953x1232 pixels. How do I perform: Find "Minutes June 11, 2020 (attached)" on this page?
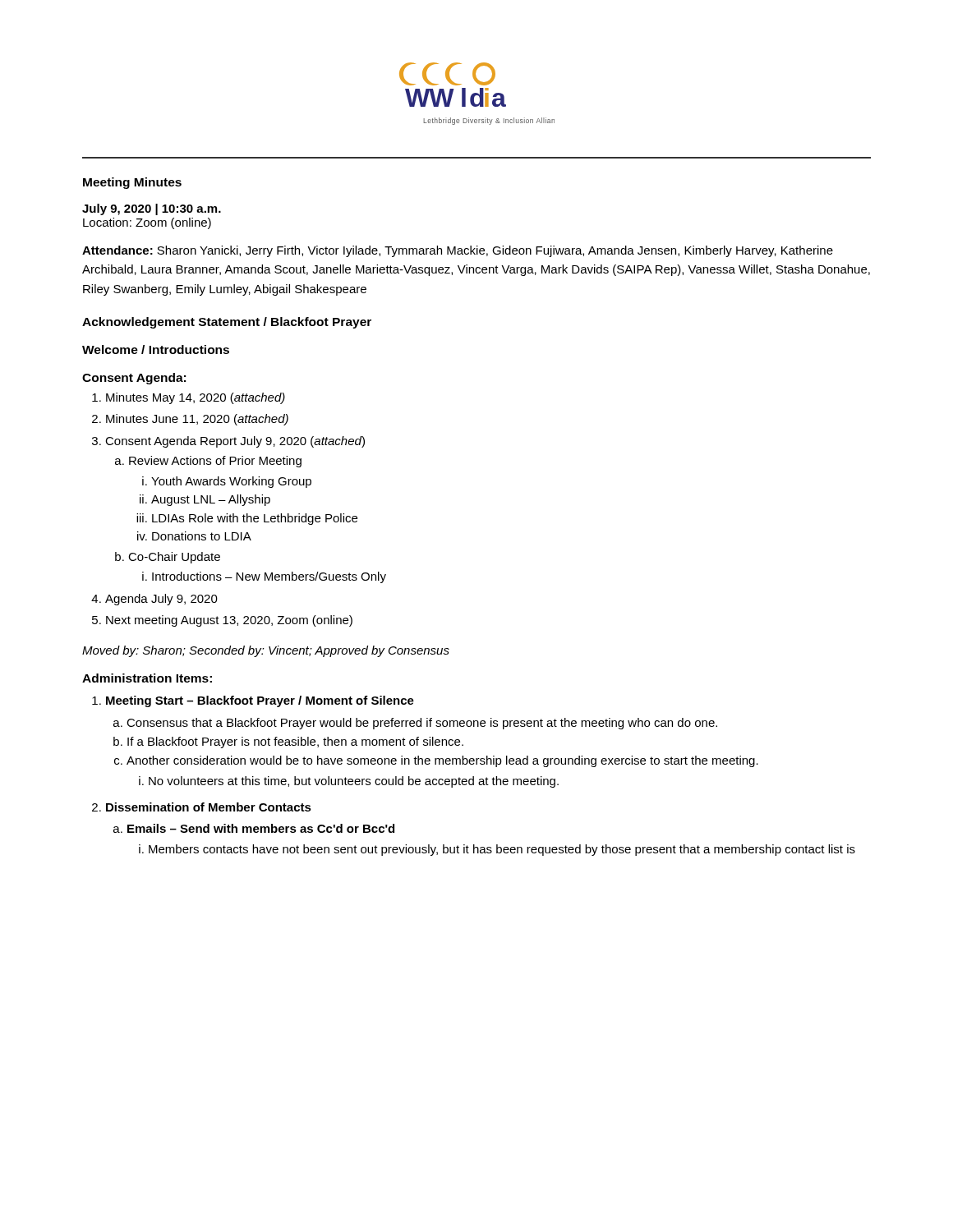(x=190, y=420)
